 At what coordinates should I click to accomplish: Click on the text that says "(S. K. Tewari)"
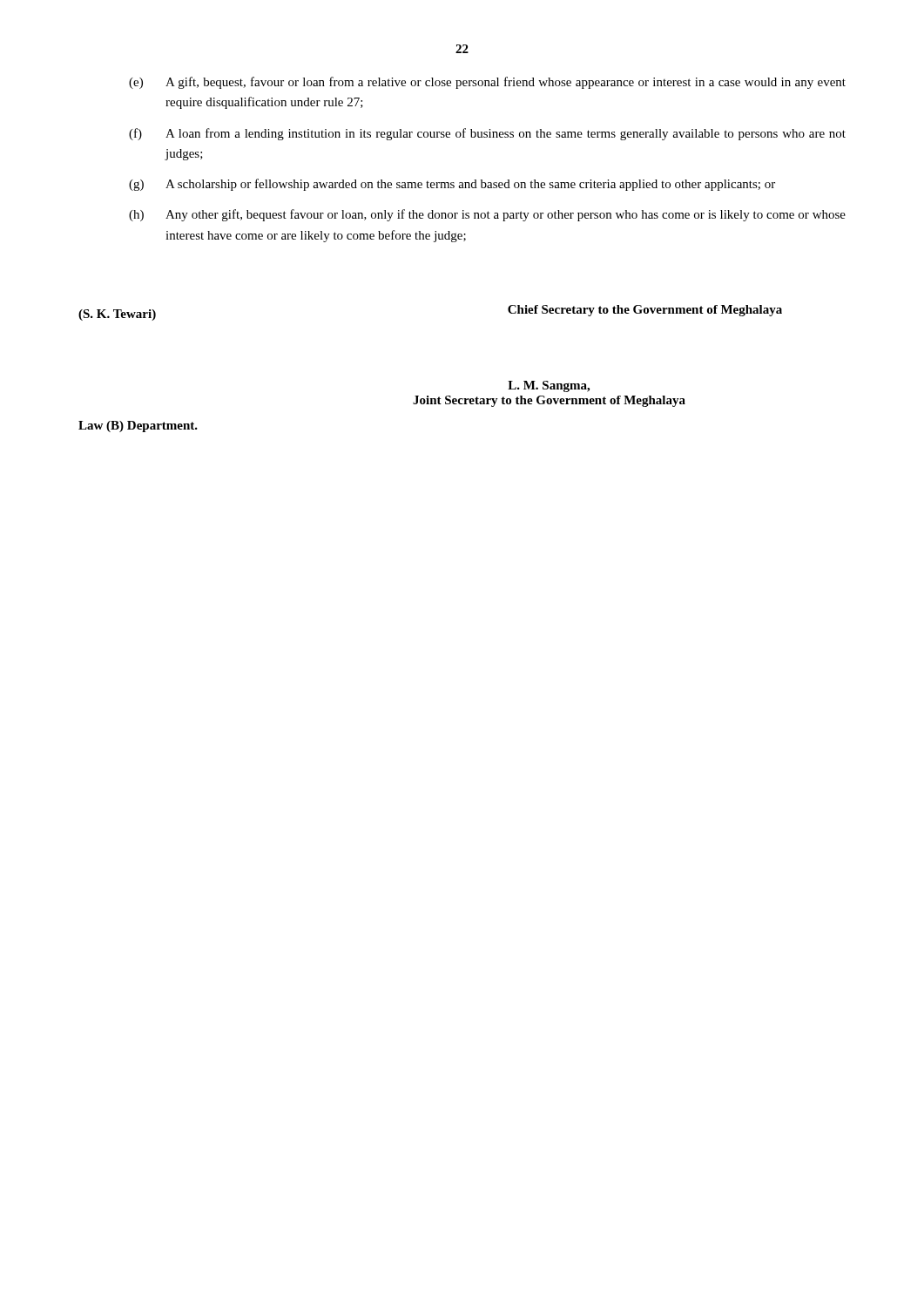click(117, 313)
